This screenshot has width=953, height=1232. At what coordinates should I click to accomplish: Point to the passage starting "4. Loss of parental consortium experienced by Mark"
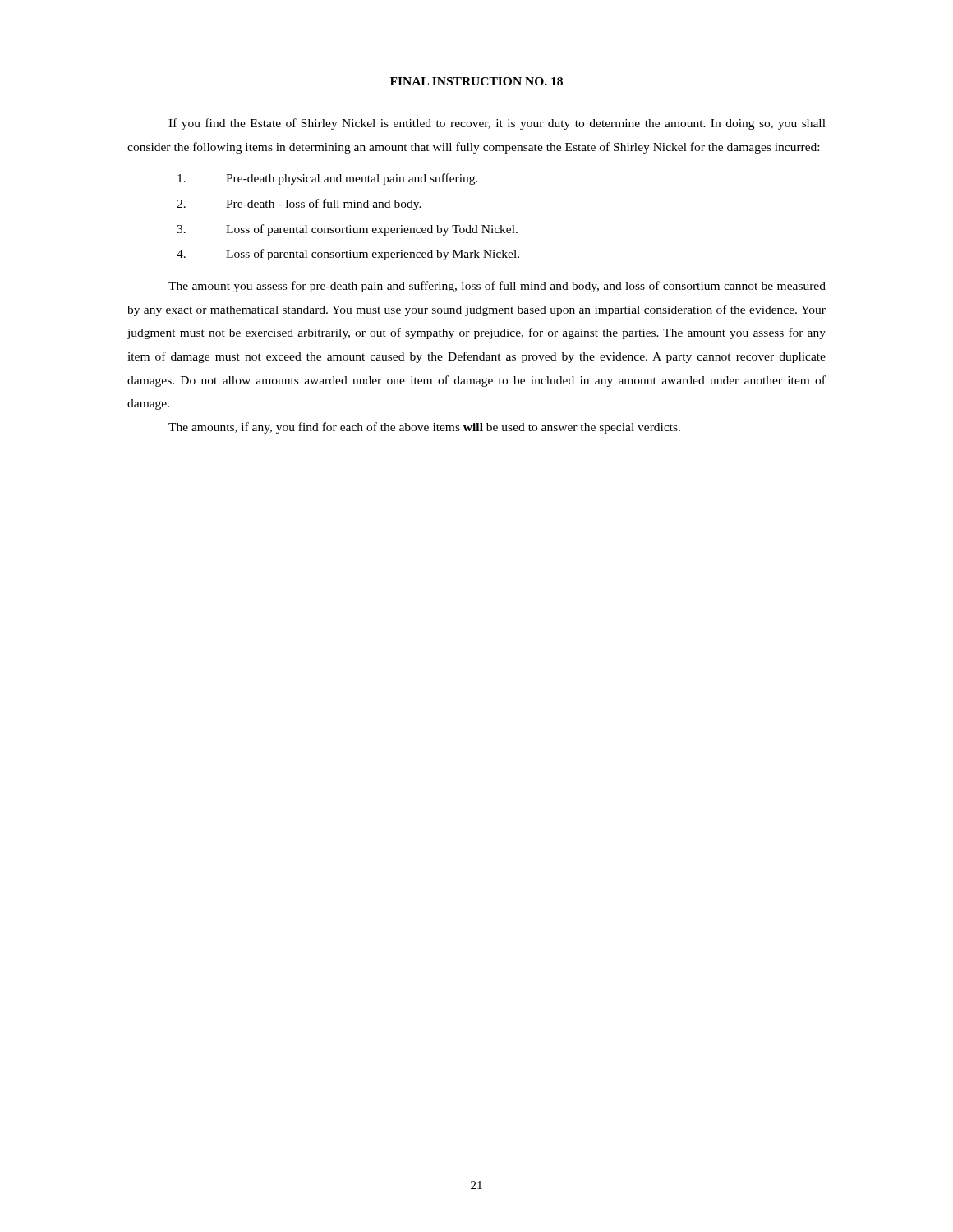coord(476,254)
